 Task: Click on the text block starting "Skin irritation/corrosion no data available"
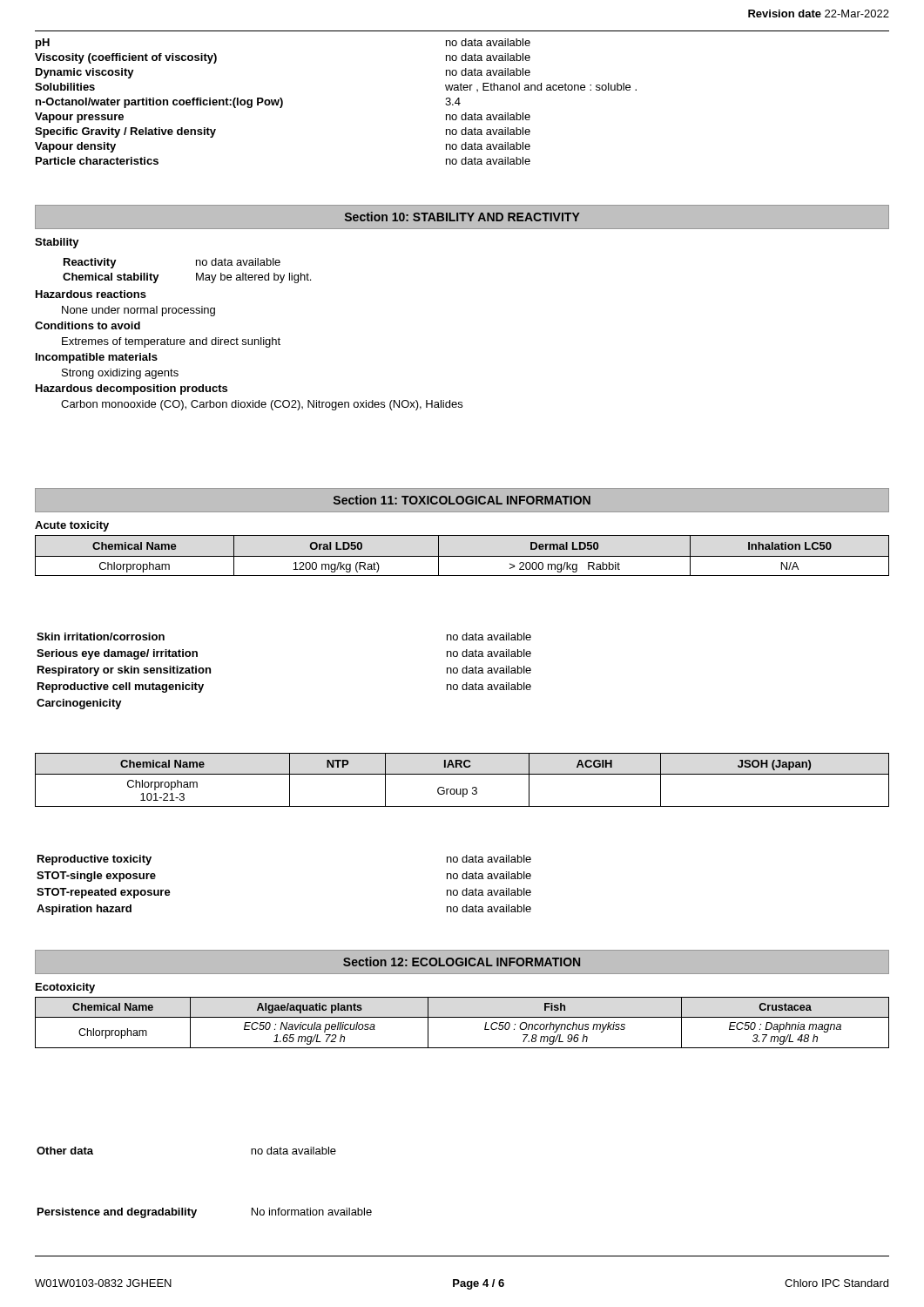coord(462,670)
